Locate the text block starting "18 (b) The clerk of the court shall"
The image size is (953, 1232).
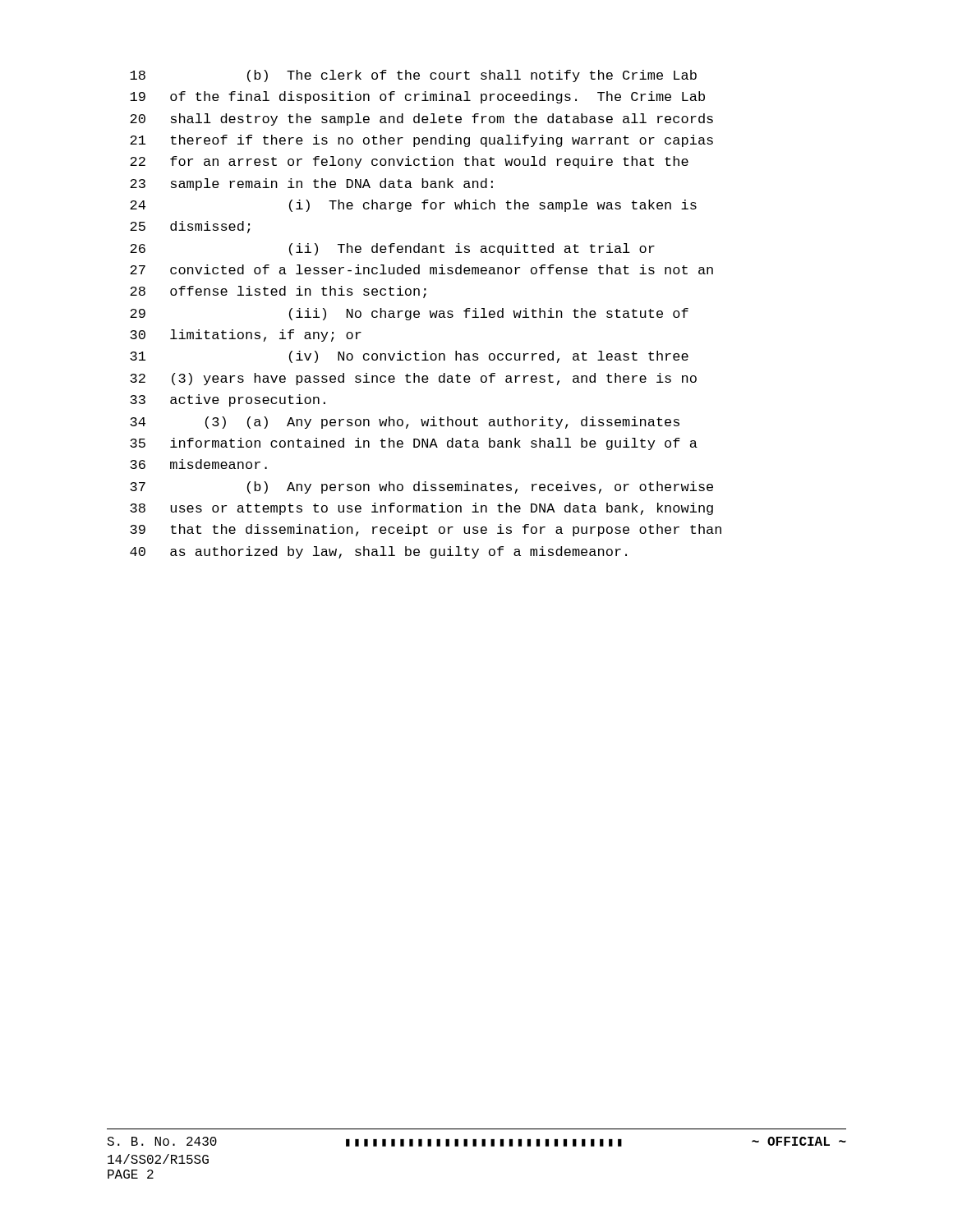click(x=476, y=77)
